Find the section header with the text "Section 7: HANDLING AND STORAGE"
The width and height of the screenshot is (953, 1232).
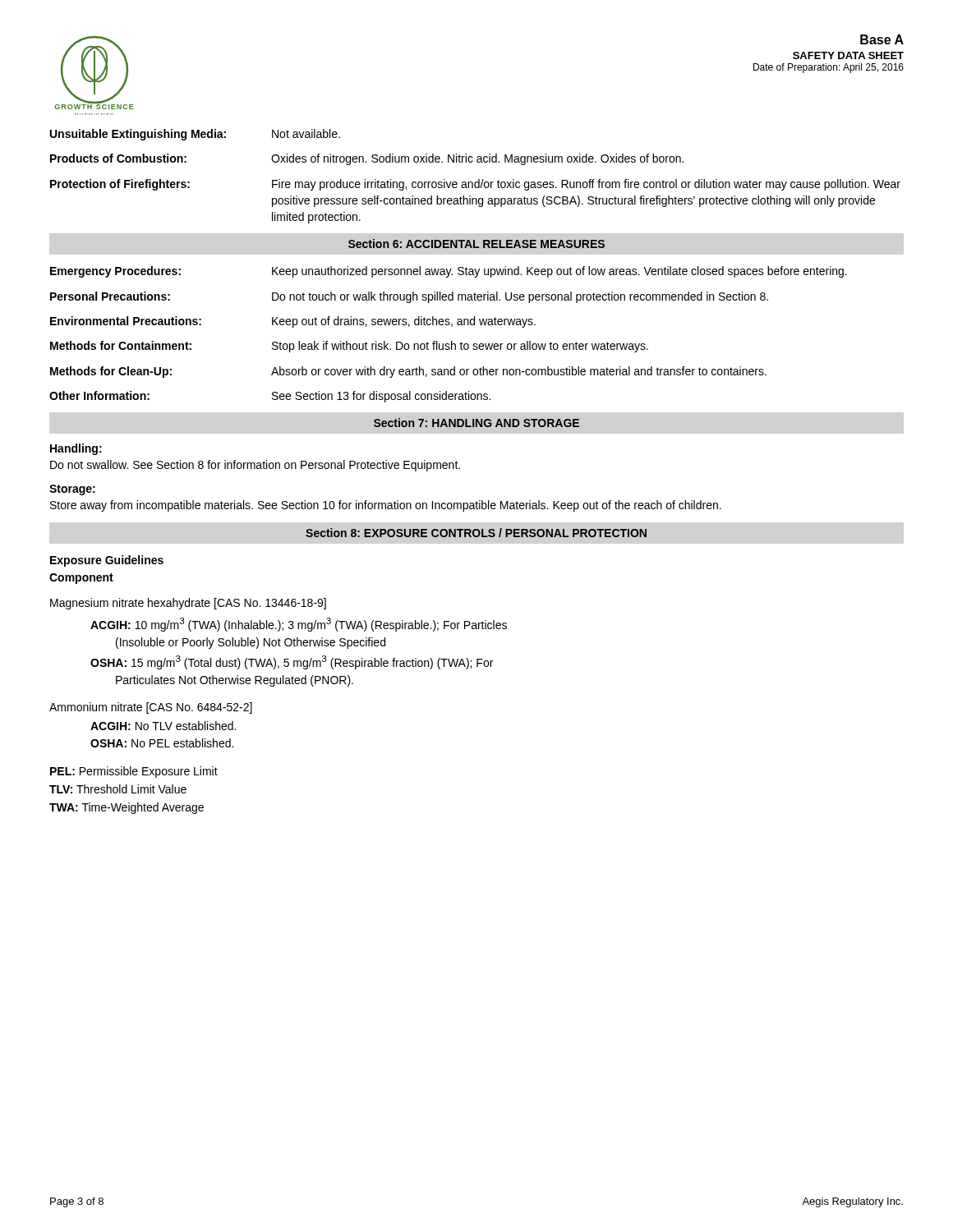pyautogui.click(x=476, y=423)
